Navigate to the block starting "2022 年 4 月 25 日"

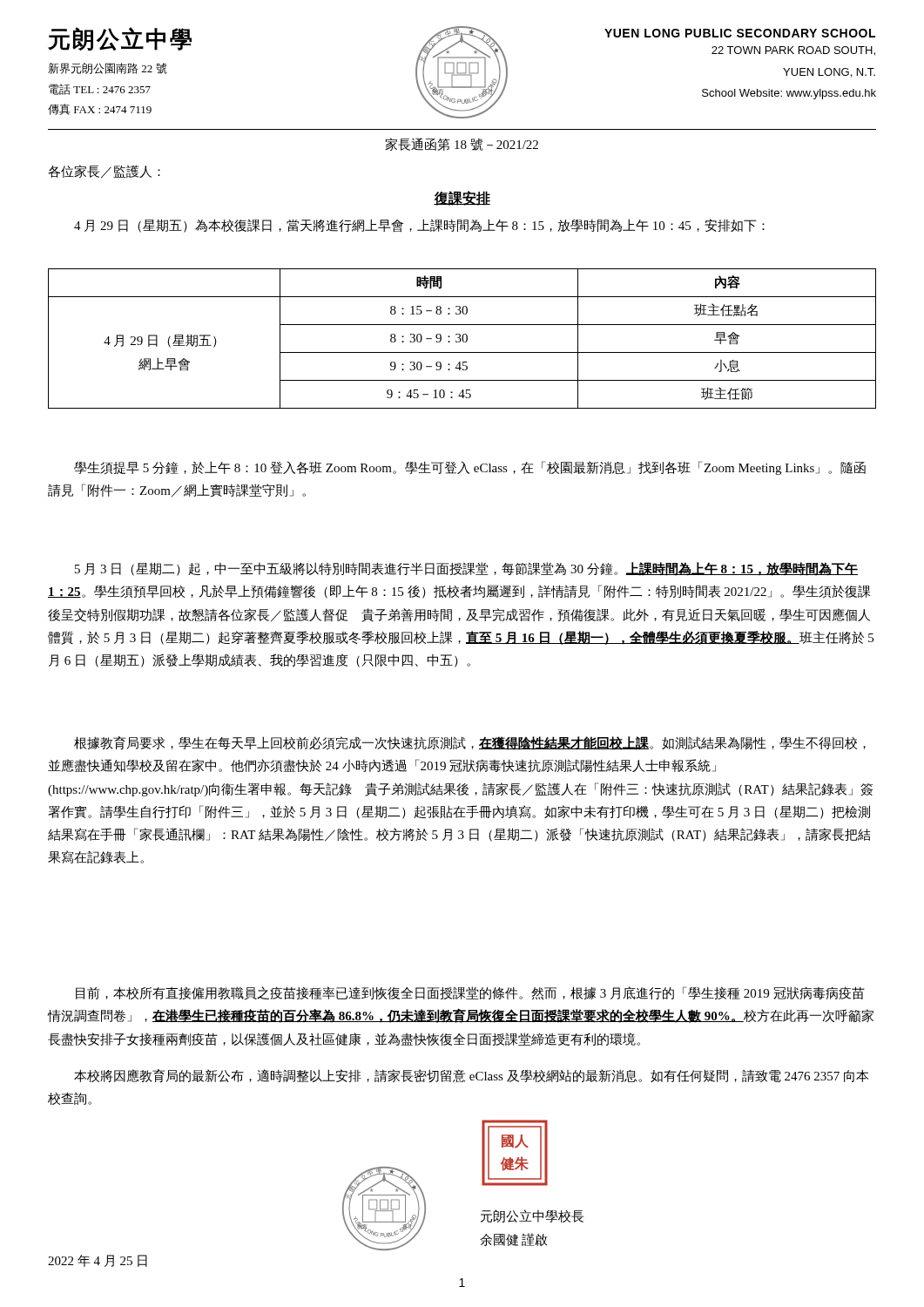[98, 1261]
